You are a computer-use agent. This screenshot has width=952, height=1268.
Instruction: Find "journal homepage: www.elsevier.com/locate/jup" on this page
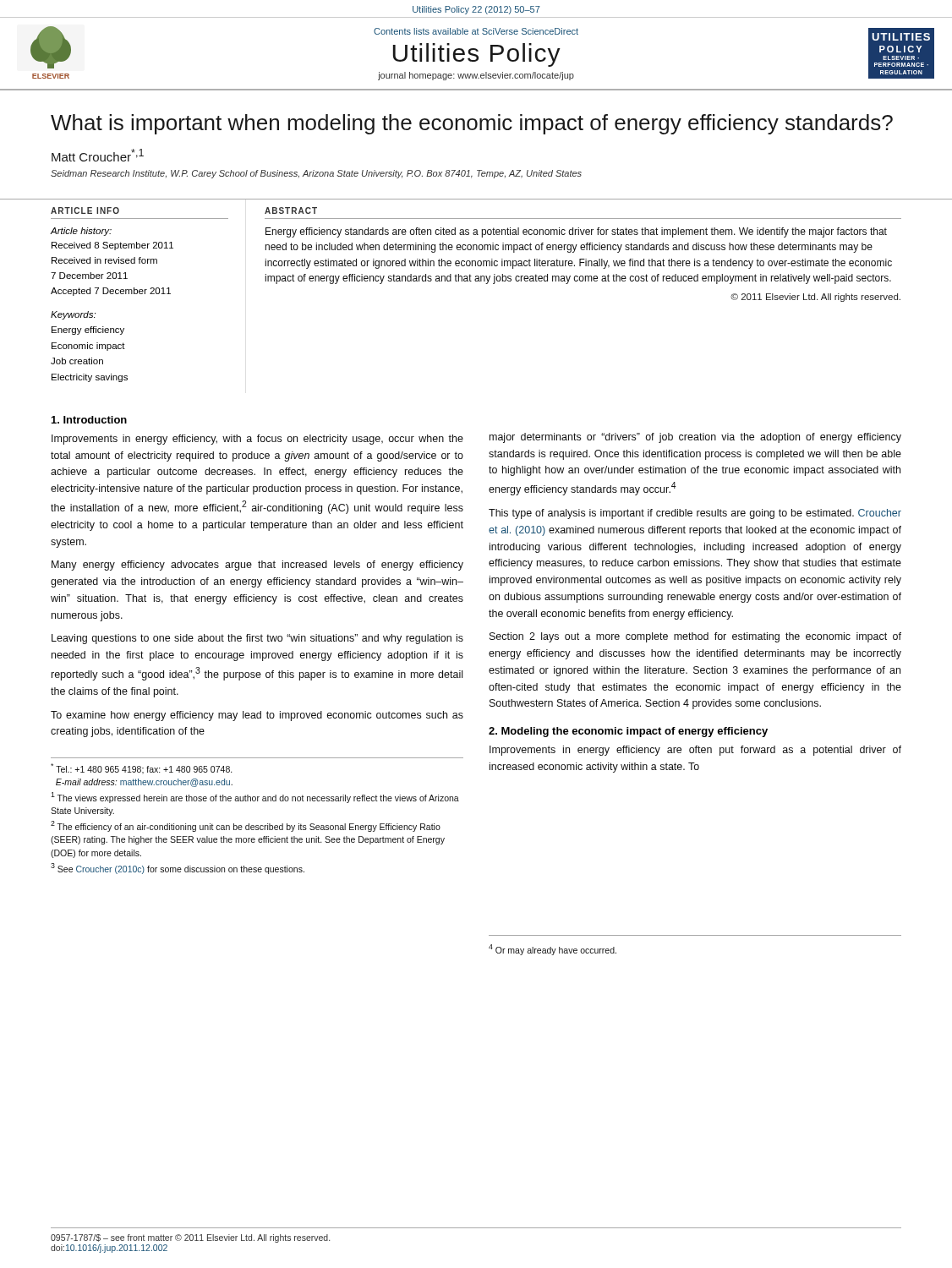(476, 75)
